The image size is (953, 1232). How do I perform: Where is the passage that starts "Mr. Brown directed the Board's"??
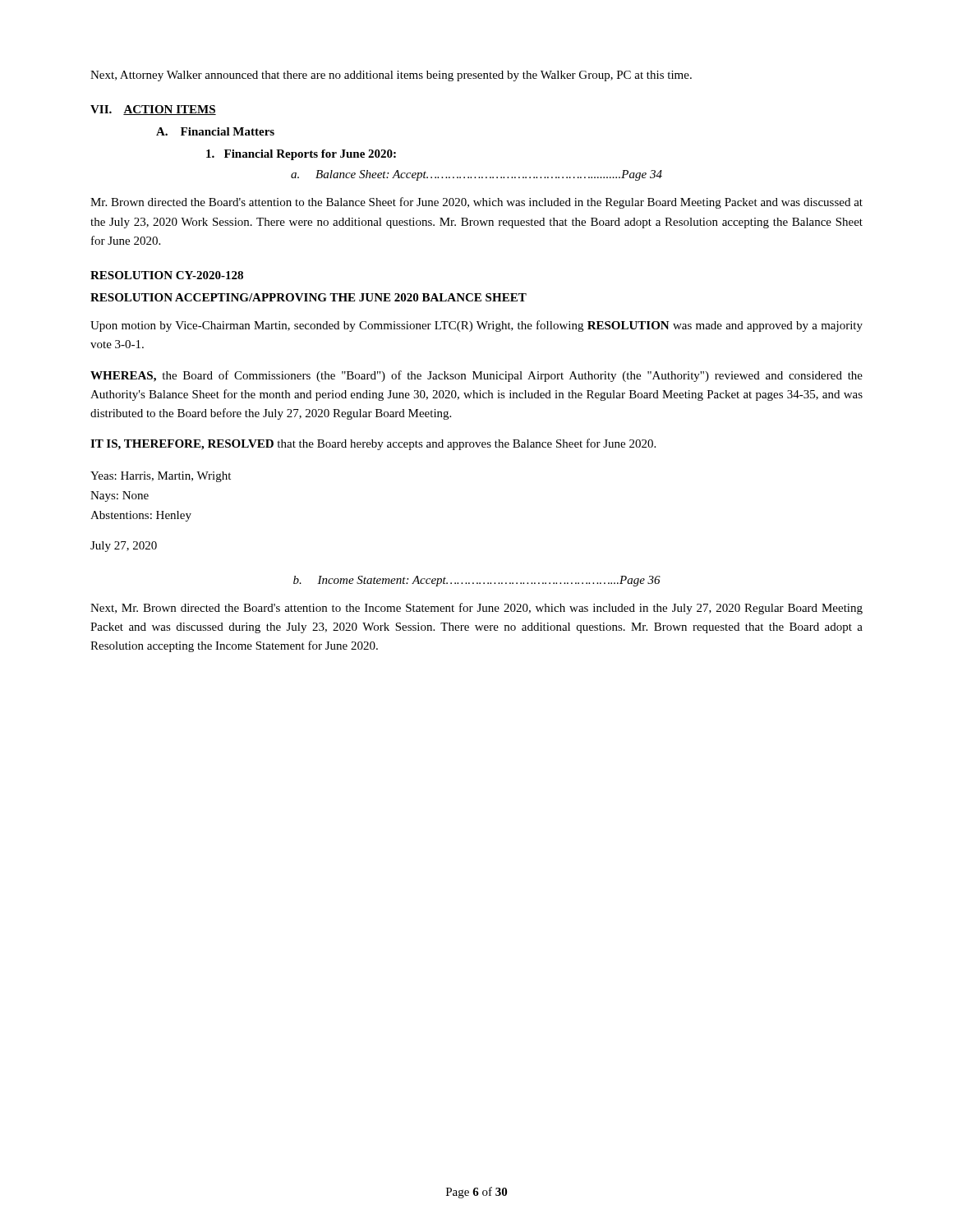476,221
